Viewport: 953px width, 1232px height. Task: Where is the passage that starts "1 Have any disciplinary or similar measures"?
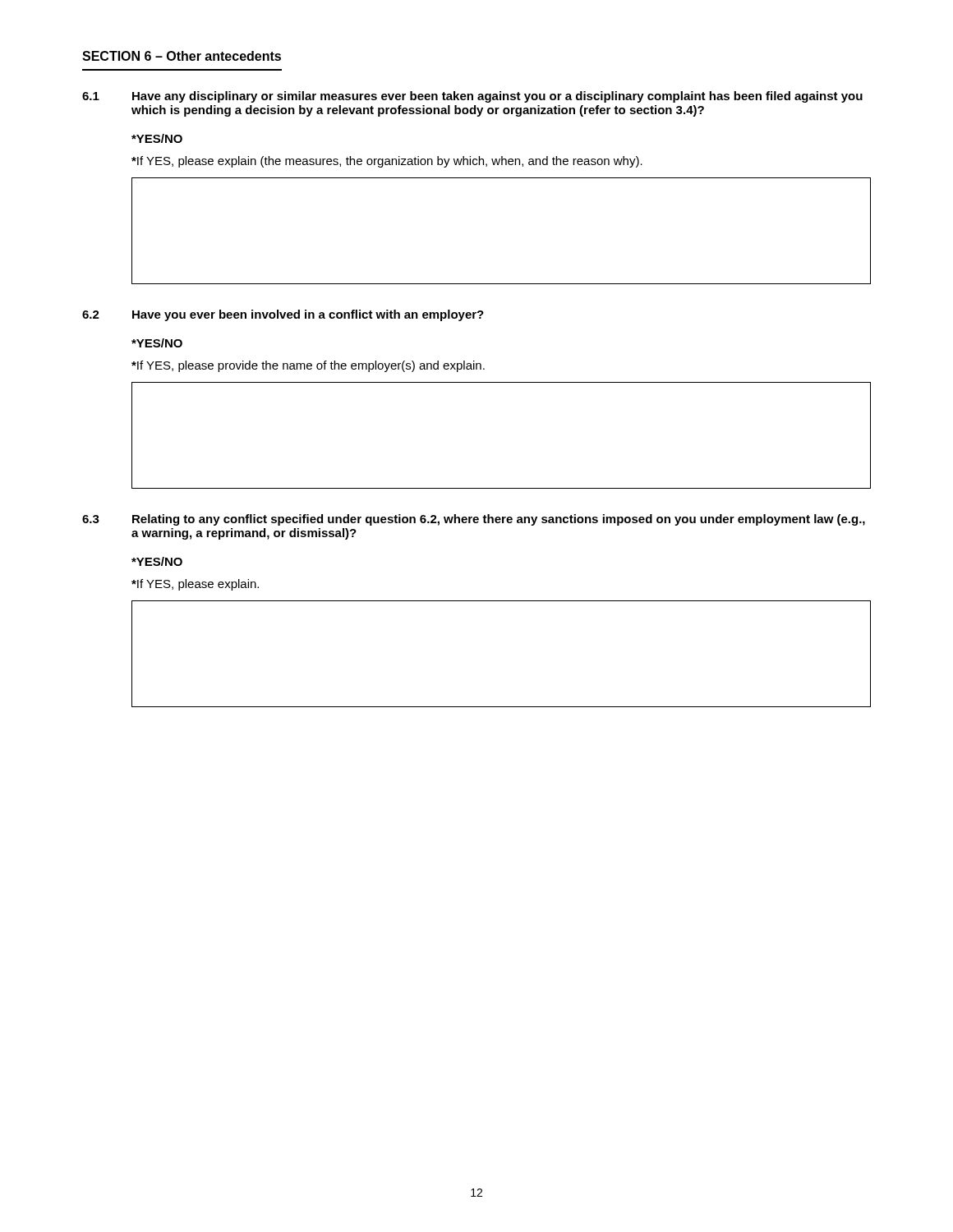[x=476, y=103]
